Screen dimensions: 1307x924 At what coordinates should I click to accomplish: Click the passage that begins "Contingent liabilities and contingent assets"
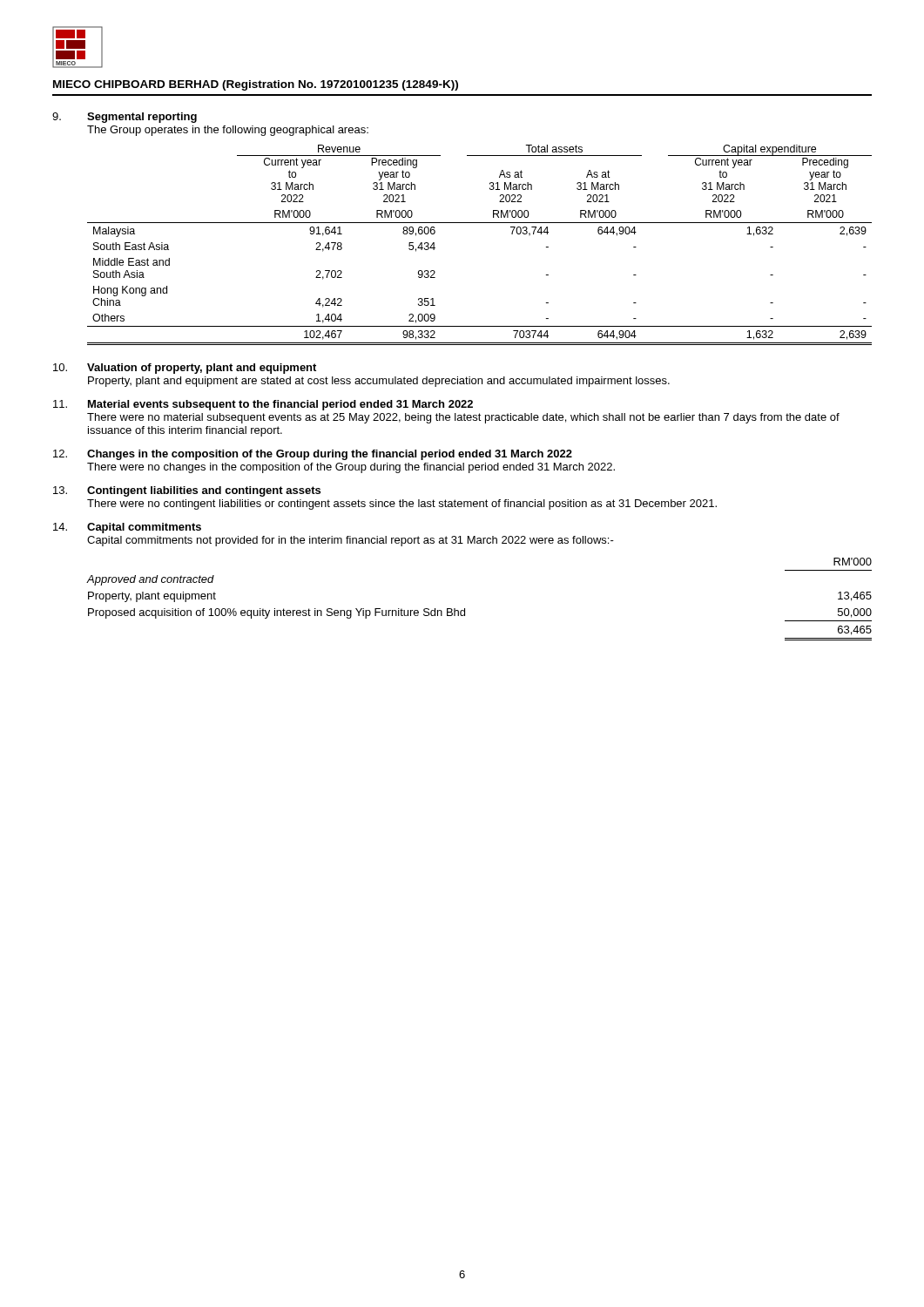[x=462, y=497]
